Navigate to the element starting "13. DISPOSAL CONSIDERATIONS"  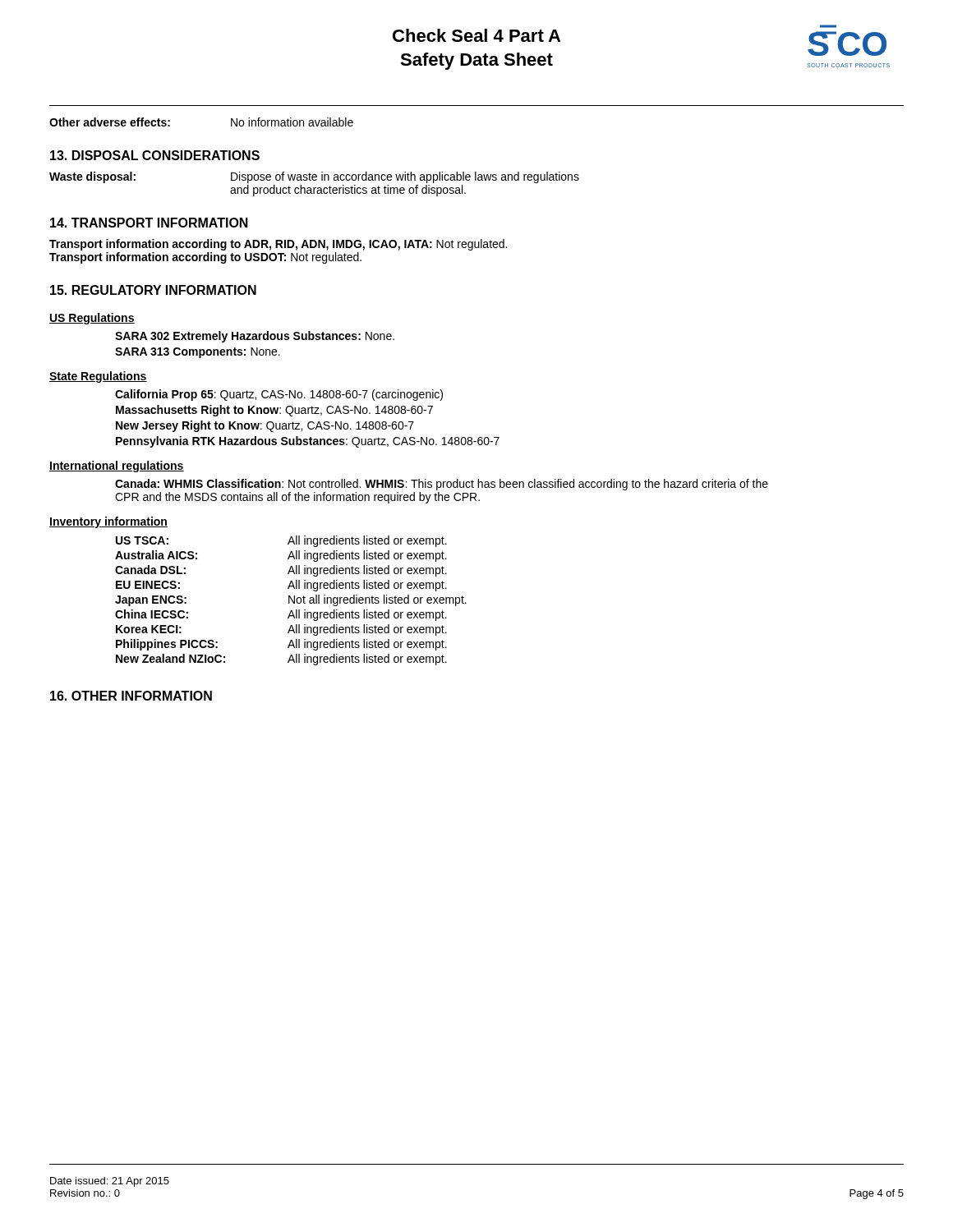(x=155, y=156)
